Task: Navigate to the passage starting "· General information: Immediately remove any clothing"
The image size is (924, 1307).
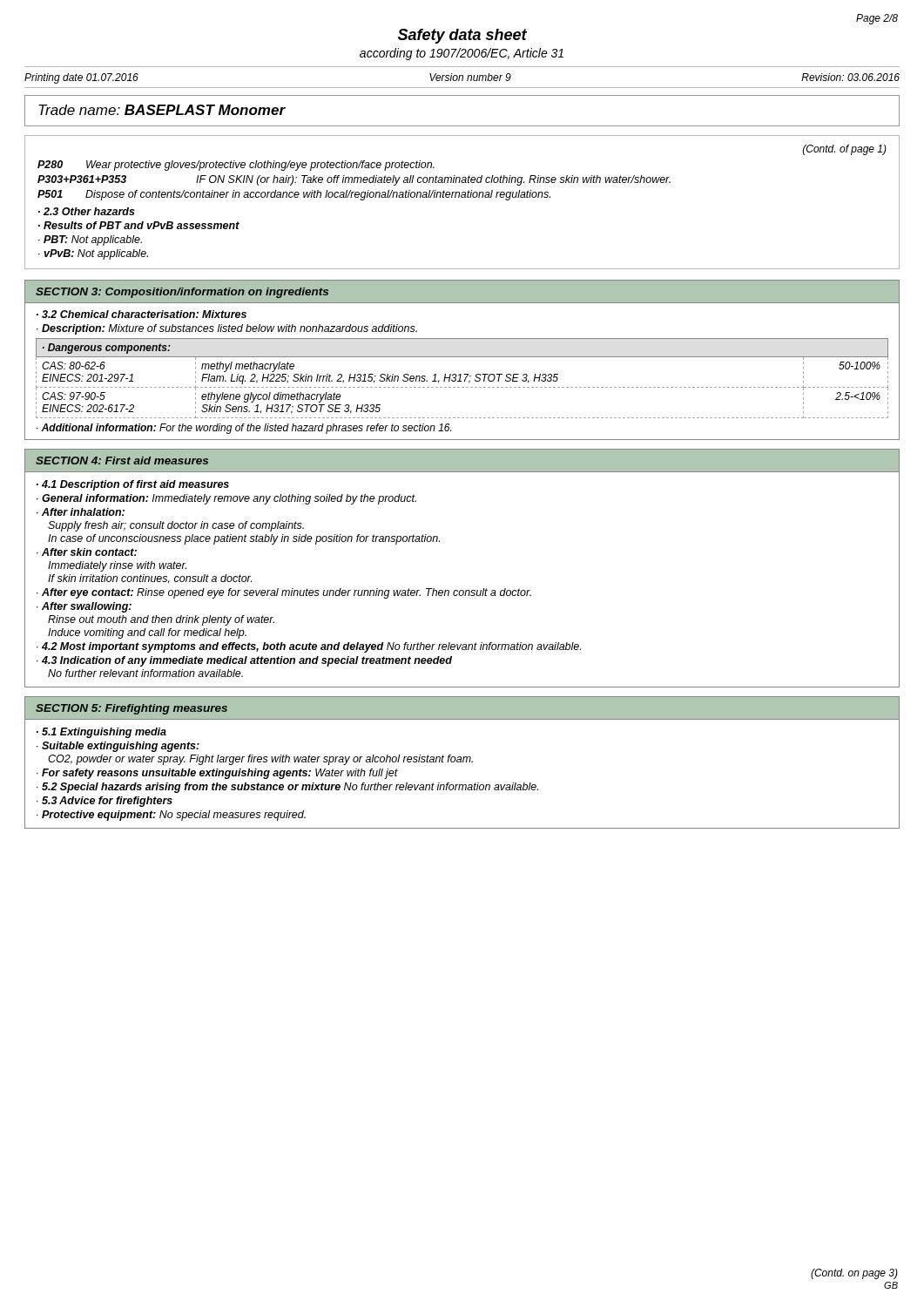Action: (x=227, y=498)
